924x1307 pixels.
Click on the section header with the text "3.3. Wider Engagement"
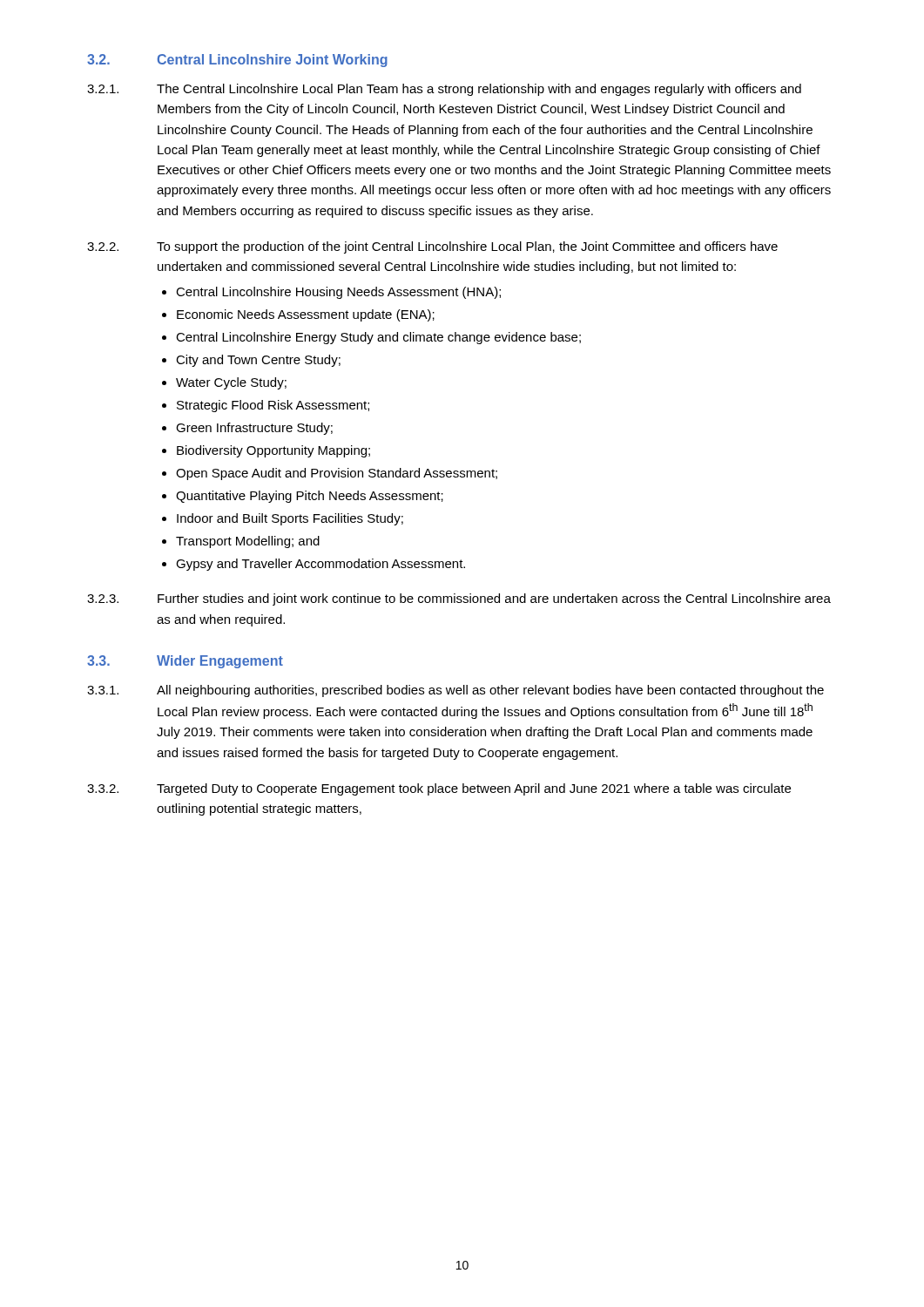(185, 661)
